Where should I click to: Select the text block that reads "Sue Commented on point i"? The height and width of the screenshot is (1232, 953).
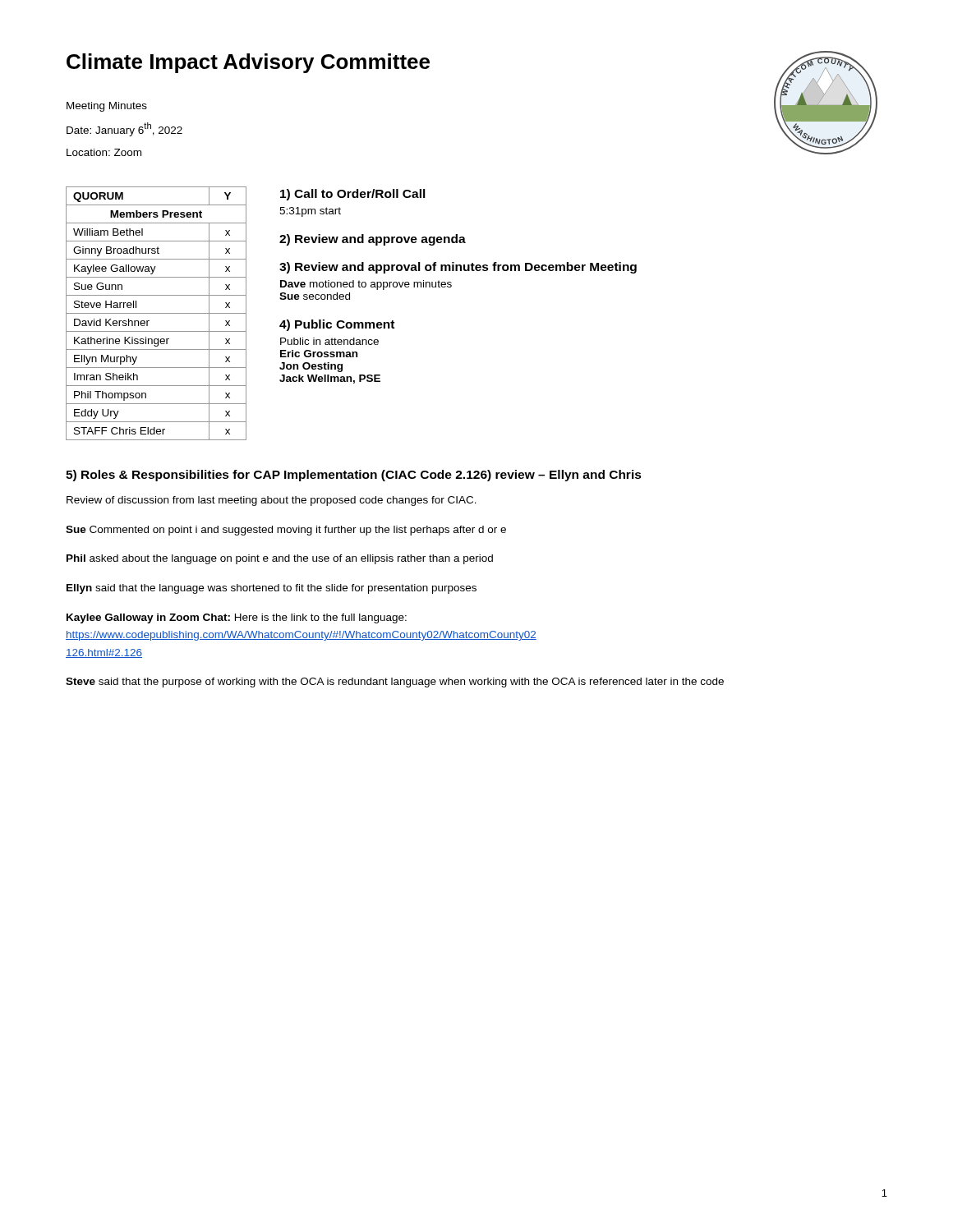click(x=286, y=529)
